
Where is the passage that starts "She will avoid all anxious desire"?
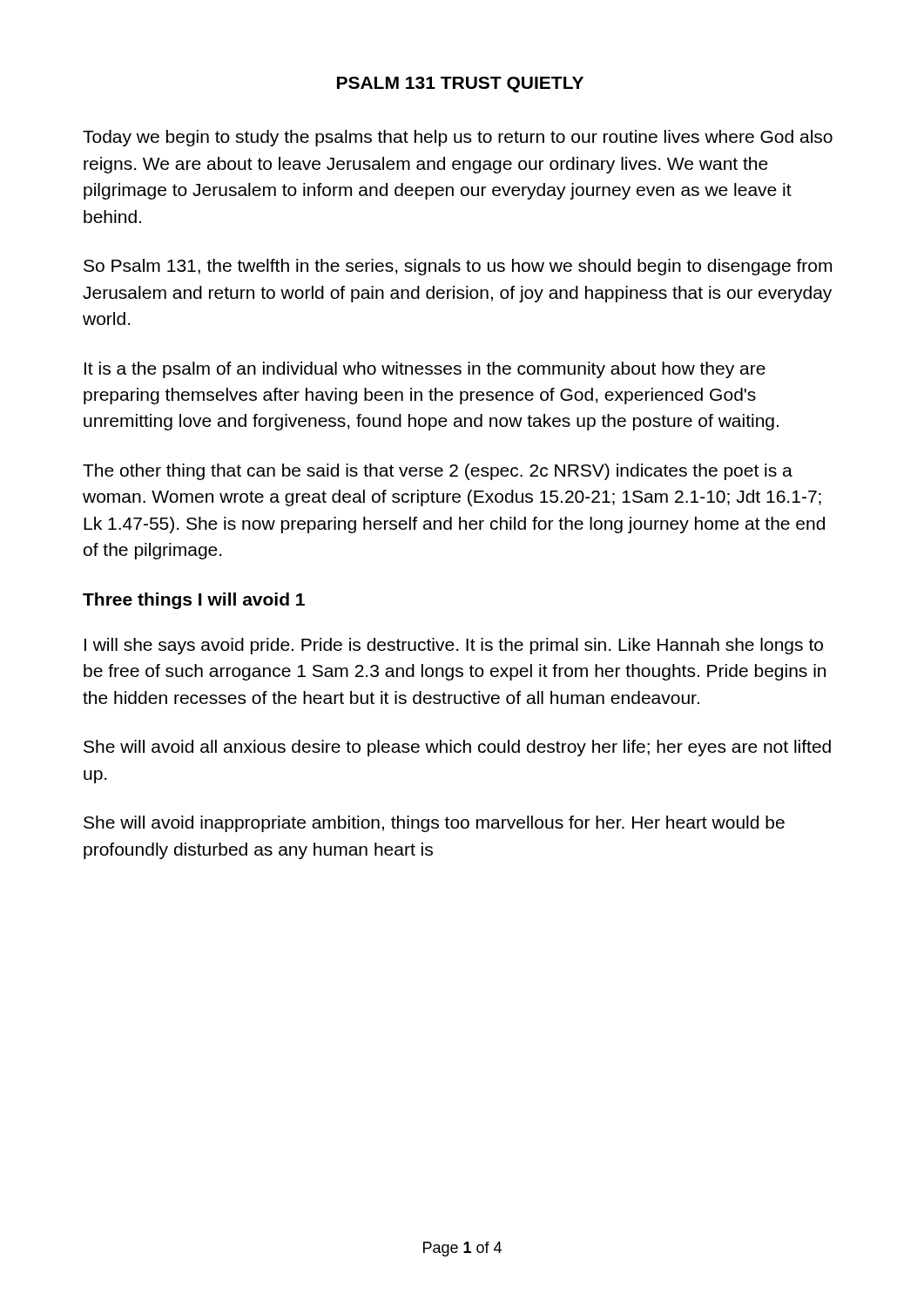(457, 760)
